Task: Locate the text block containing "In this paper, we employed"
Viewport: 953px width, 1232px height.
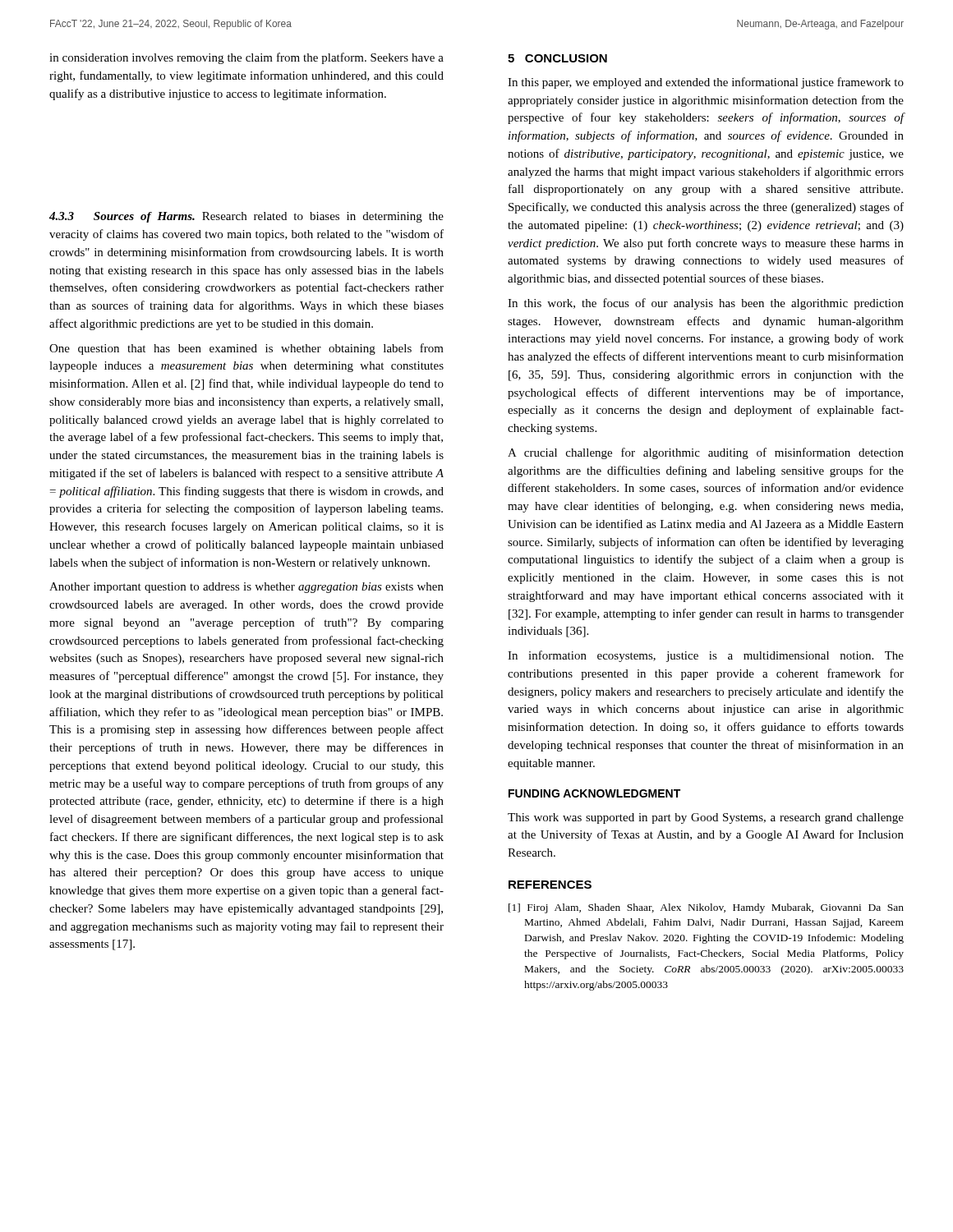Action: (706, 181)
